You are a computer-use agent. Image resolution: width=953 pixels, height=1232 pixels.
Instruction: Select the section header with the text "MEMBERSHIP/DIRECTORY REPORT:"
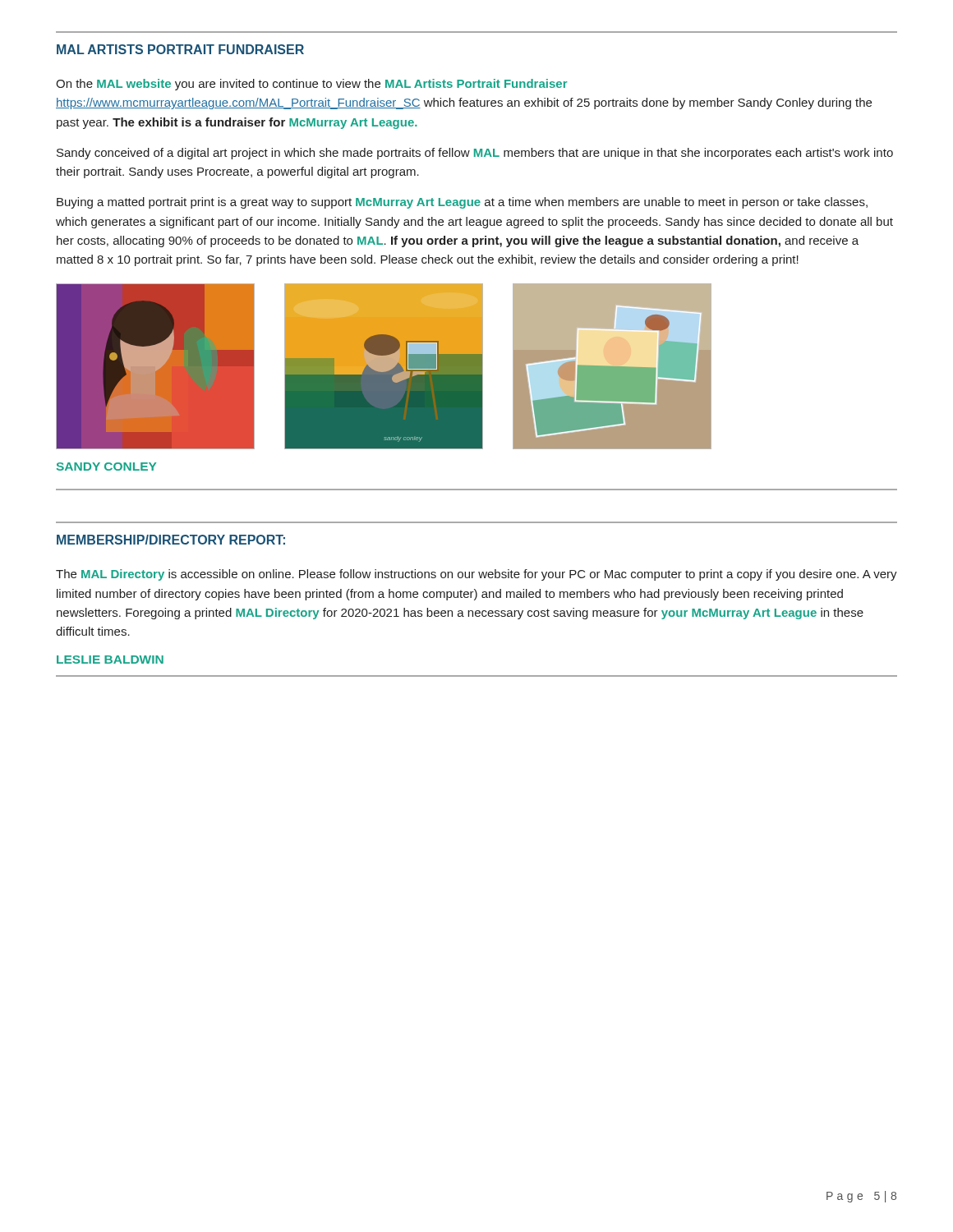(171, 540)
